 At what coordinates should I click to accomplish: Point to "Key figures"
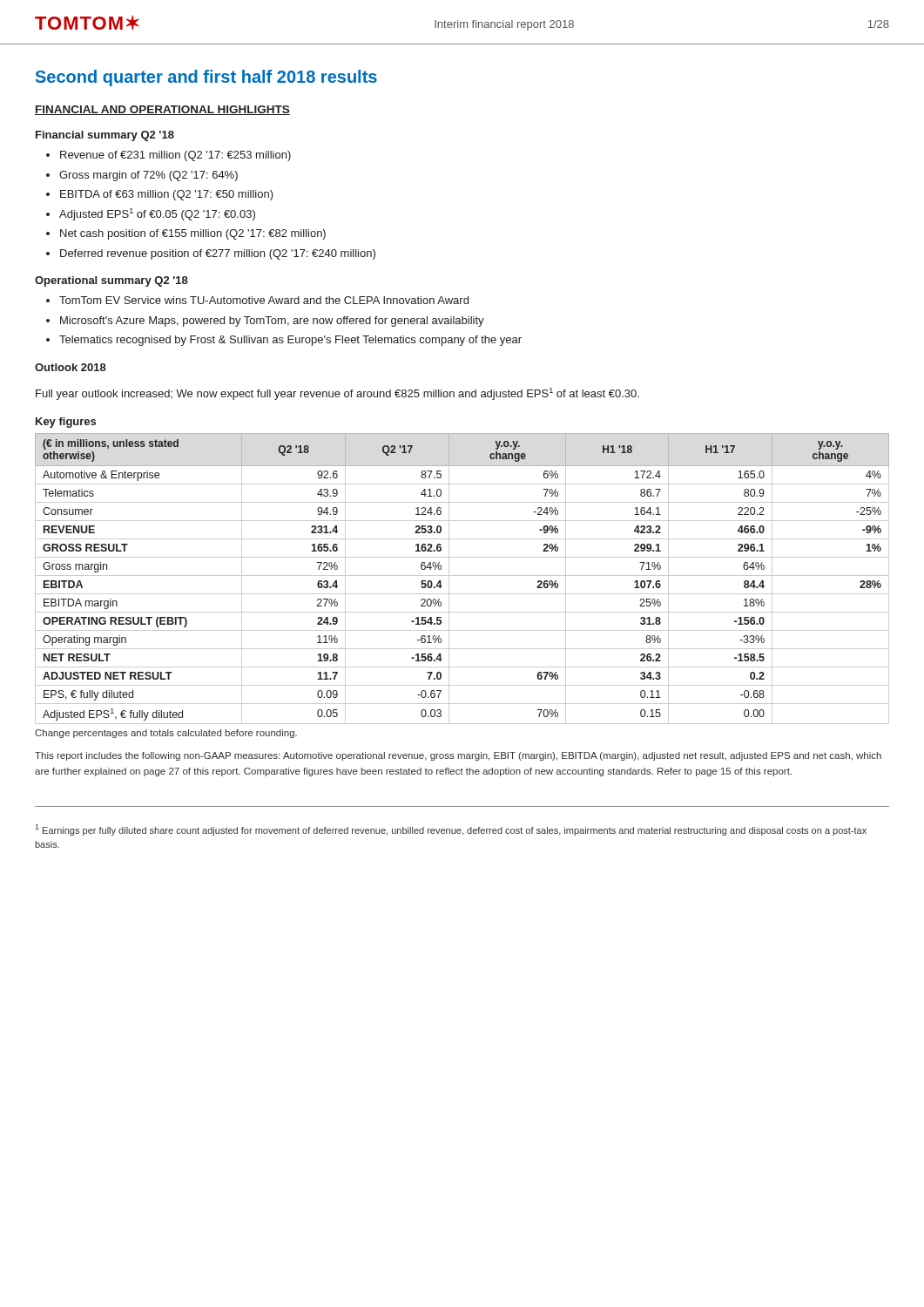click(66, 422)
